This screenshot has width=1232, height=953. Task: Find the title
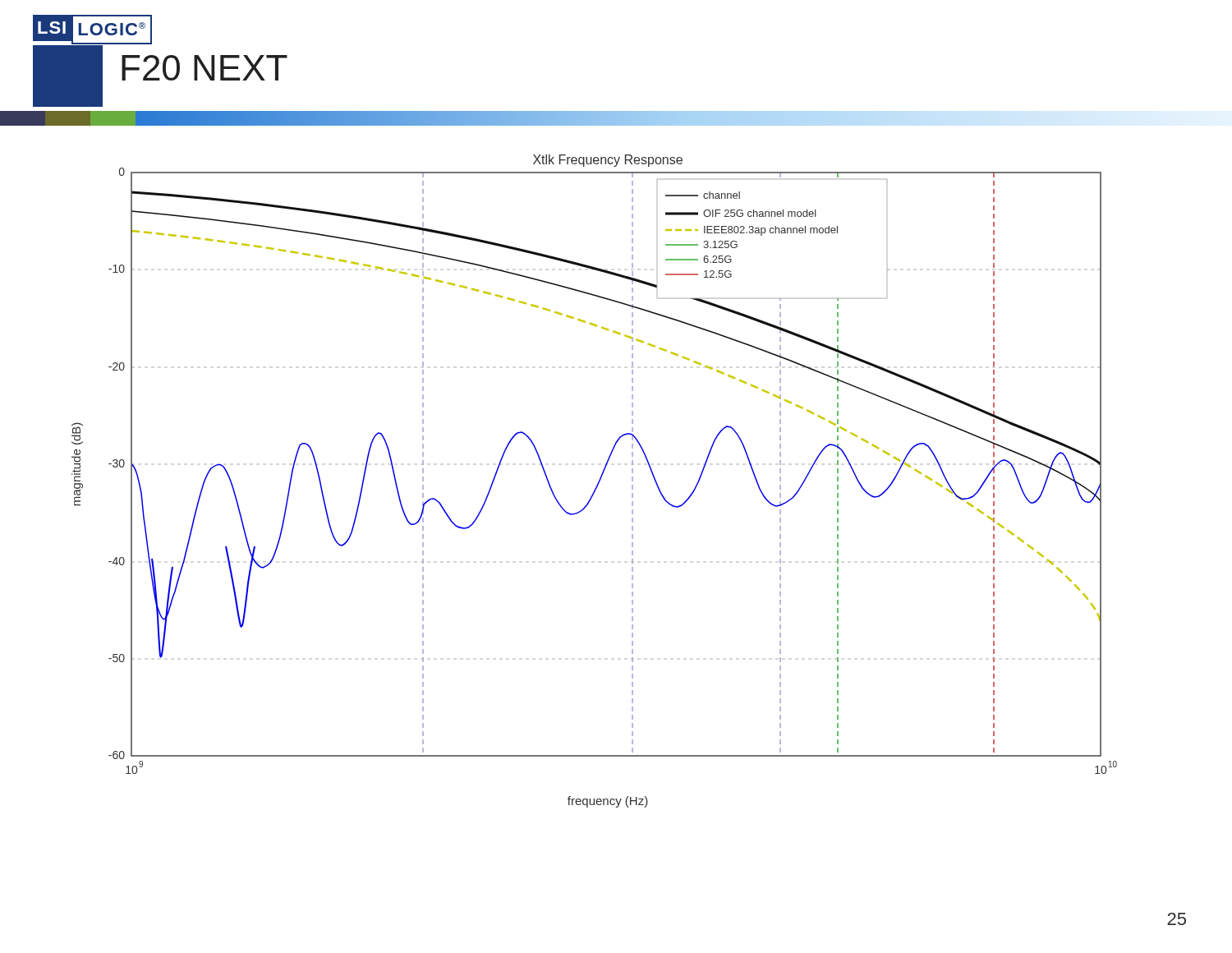pos(203,68)
